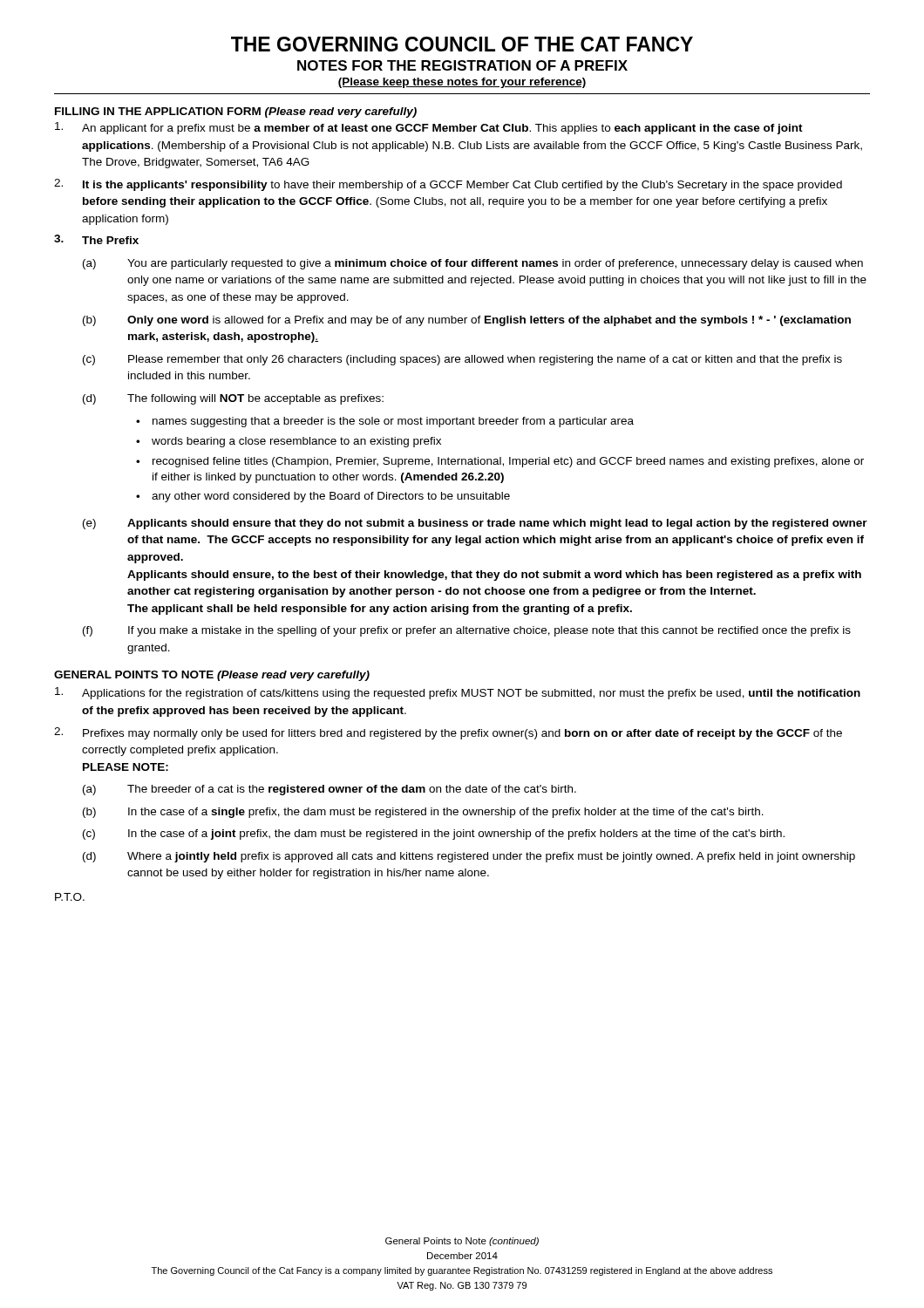Click on the list item with the text "(a) You are particularly requested to give a"
924x1308 pixels.
point(476,280)
